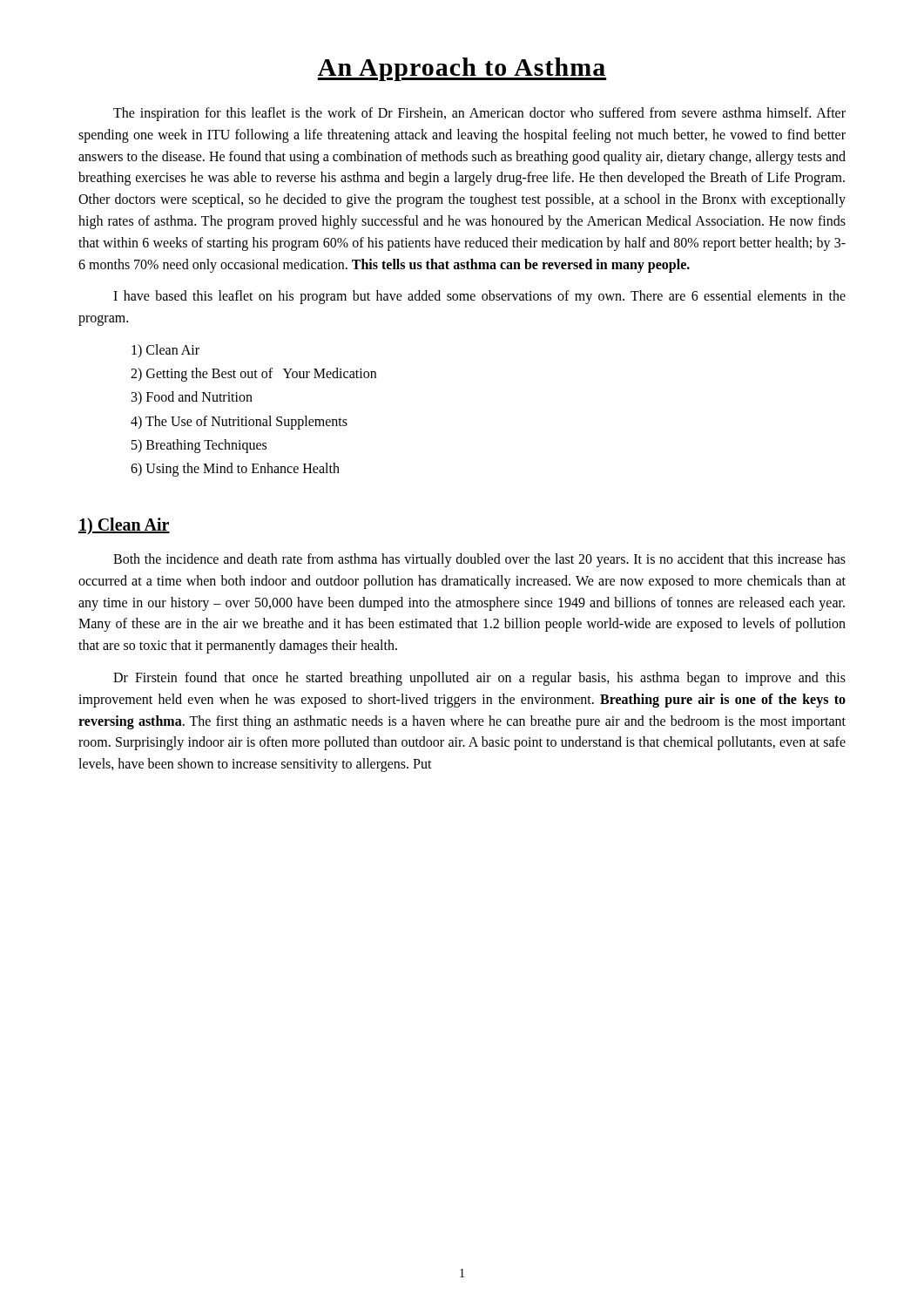Navigate to the block starting "5) Breathing Techniques"
924x1307 pixels.
point(199,445)
